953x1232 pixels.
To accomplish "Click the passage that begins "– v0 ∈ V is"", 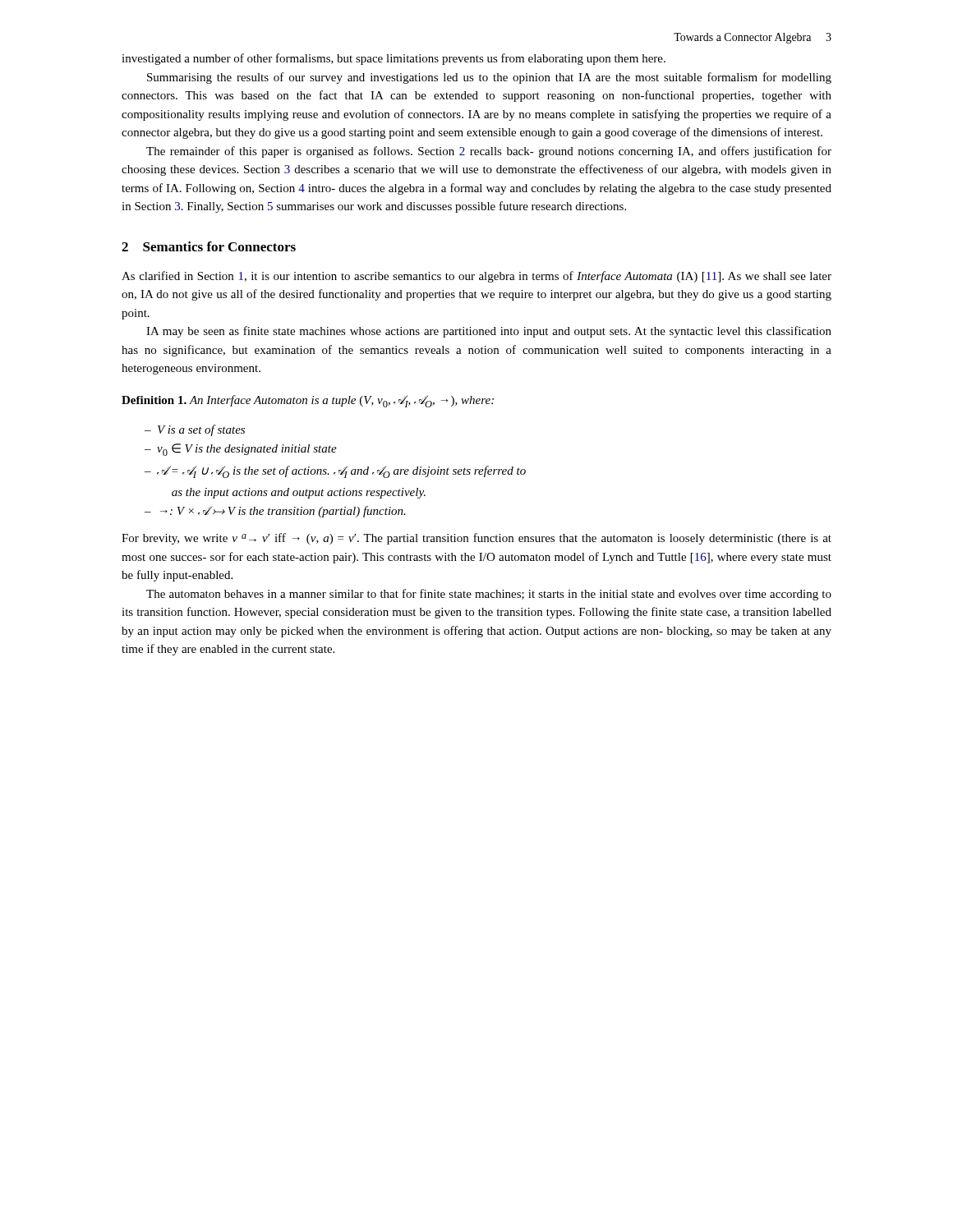I will [x=241, y=450].
